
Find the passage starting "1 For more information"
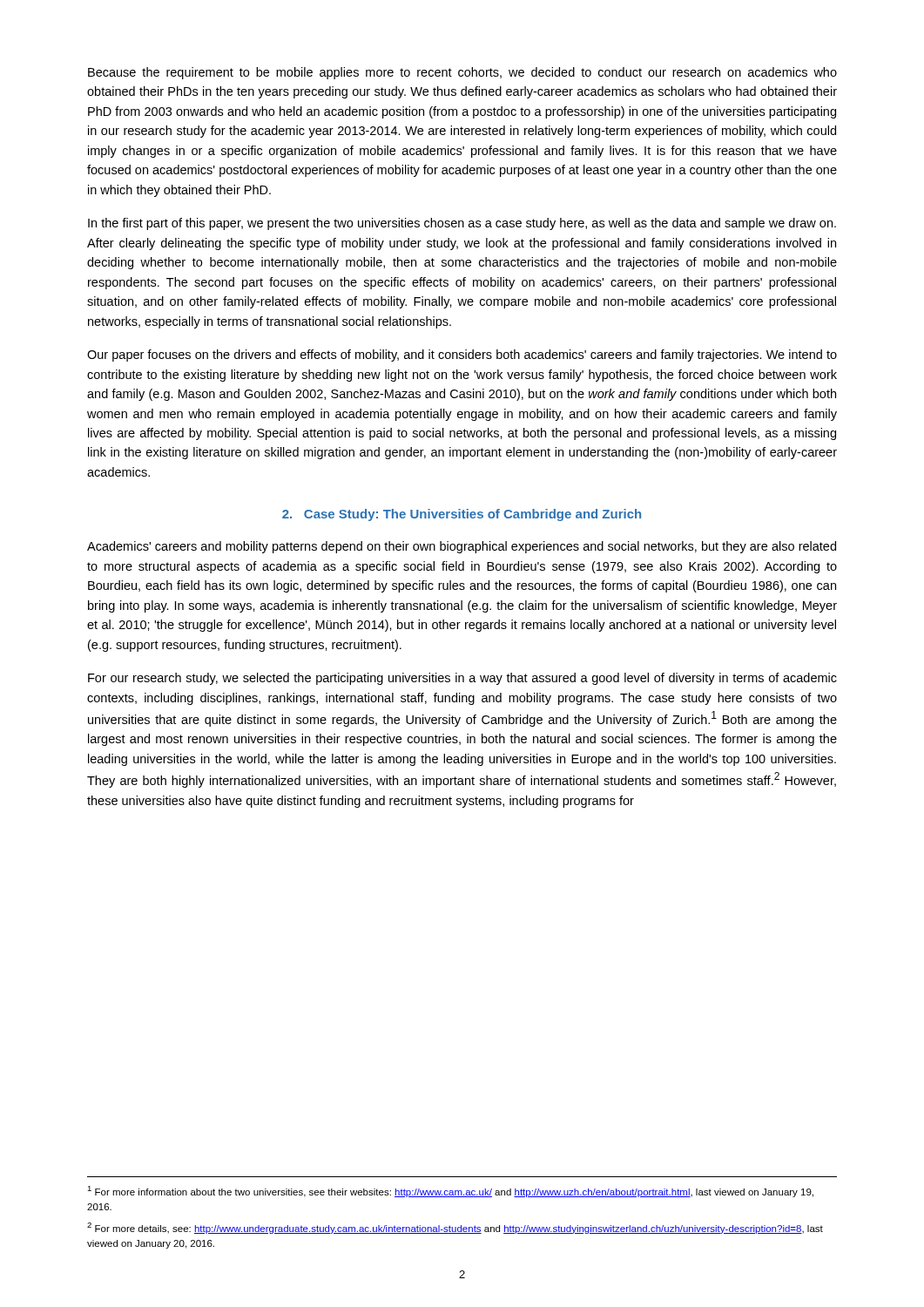451,1198
